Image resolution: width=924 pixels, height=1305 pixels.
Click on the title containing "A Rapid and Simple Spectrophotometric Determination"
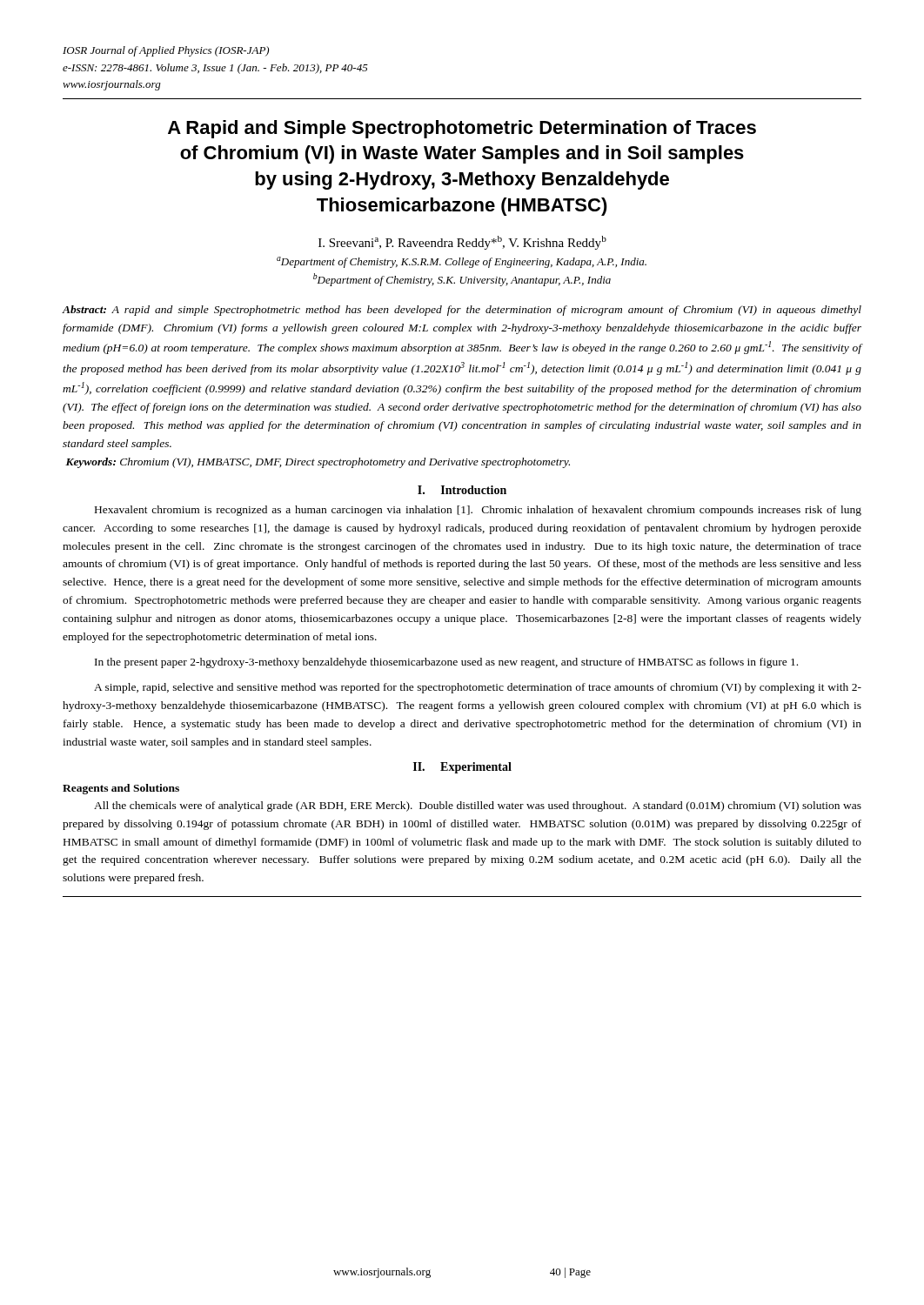462,166
